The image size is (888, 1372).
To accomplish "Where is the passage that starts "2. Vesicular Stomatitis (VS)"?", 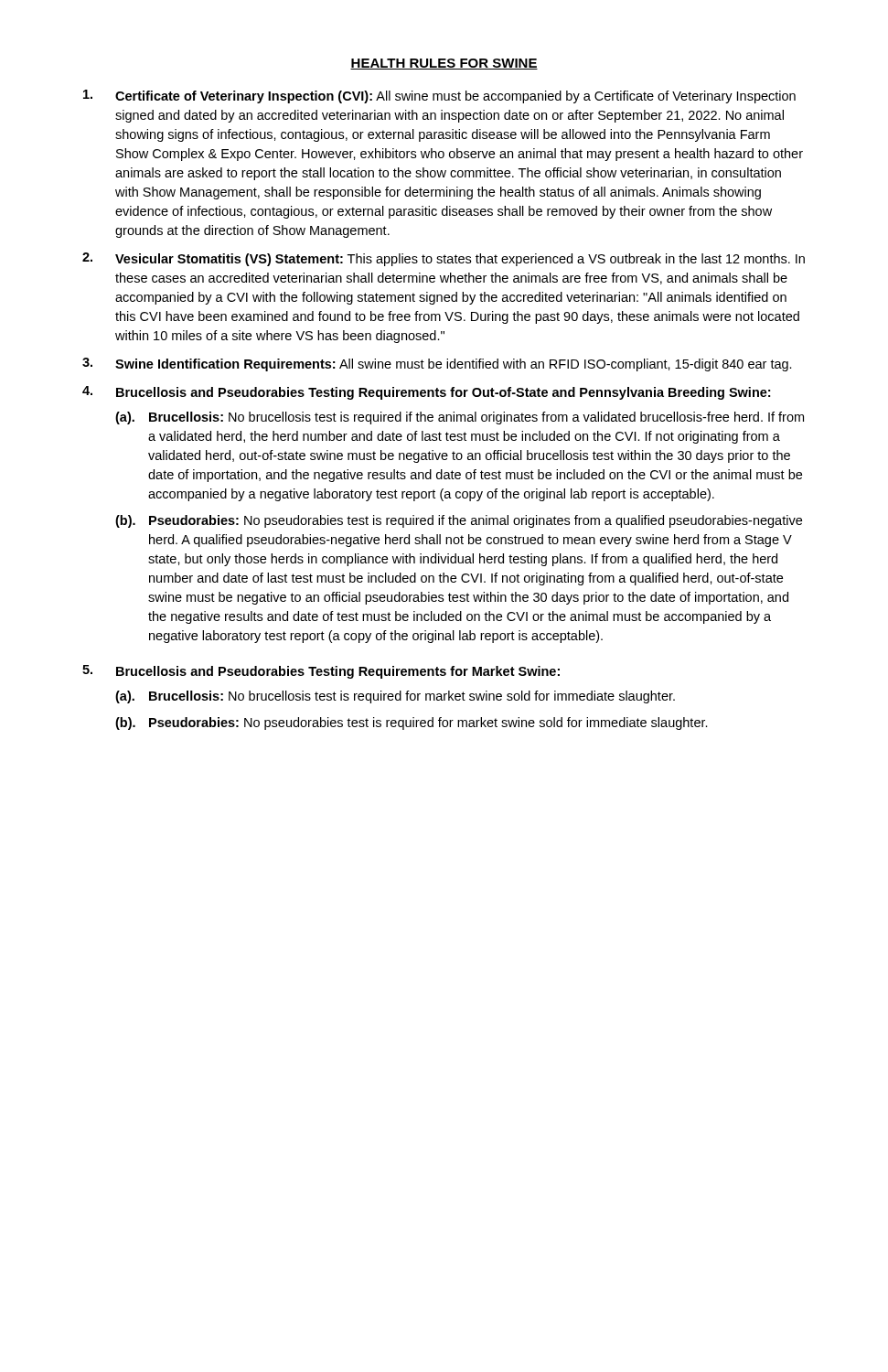I will point(444,298).
